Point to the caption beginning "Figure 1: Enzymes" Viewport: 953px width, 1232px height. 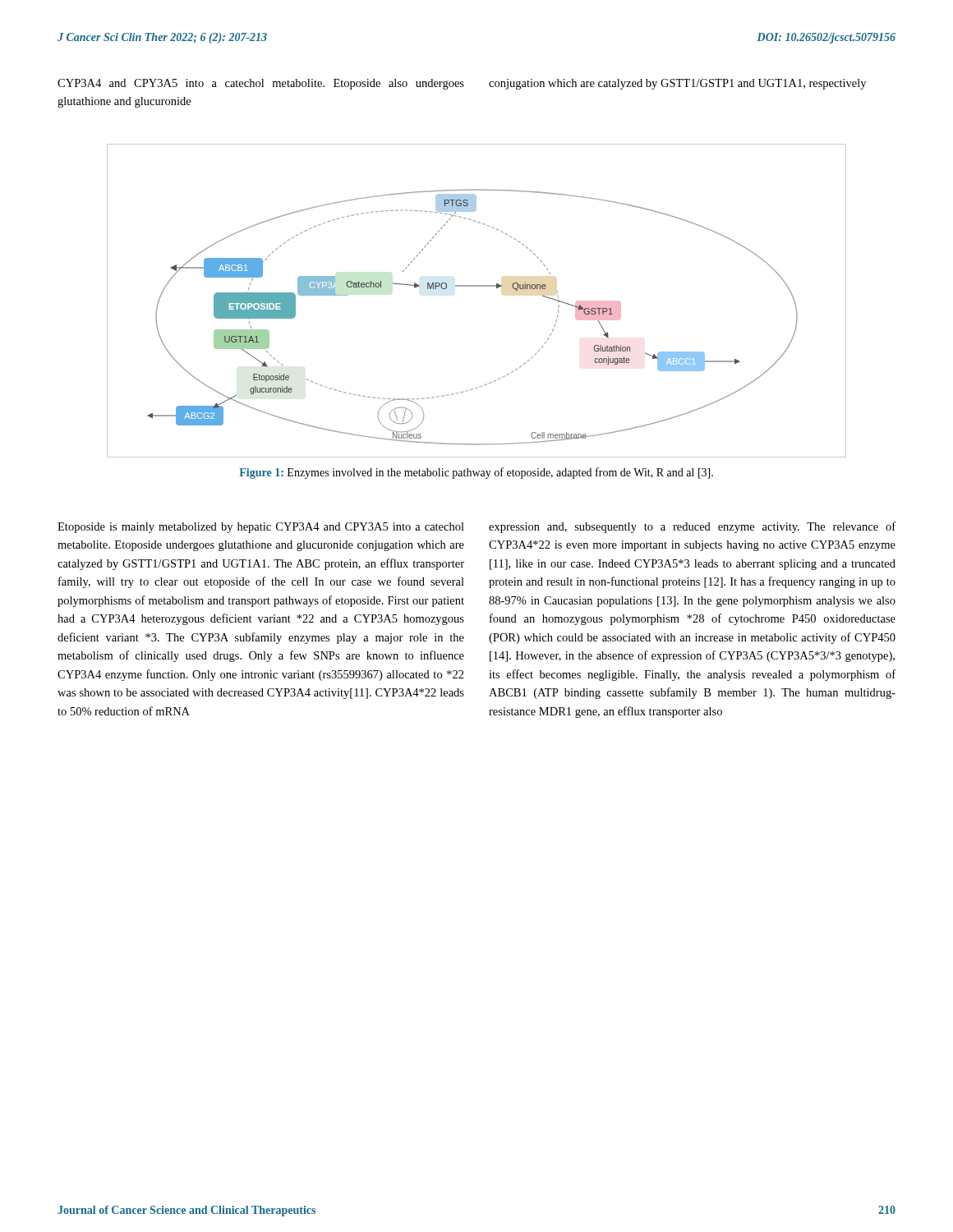[476, 473]
